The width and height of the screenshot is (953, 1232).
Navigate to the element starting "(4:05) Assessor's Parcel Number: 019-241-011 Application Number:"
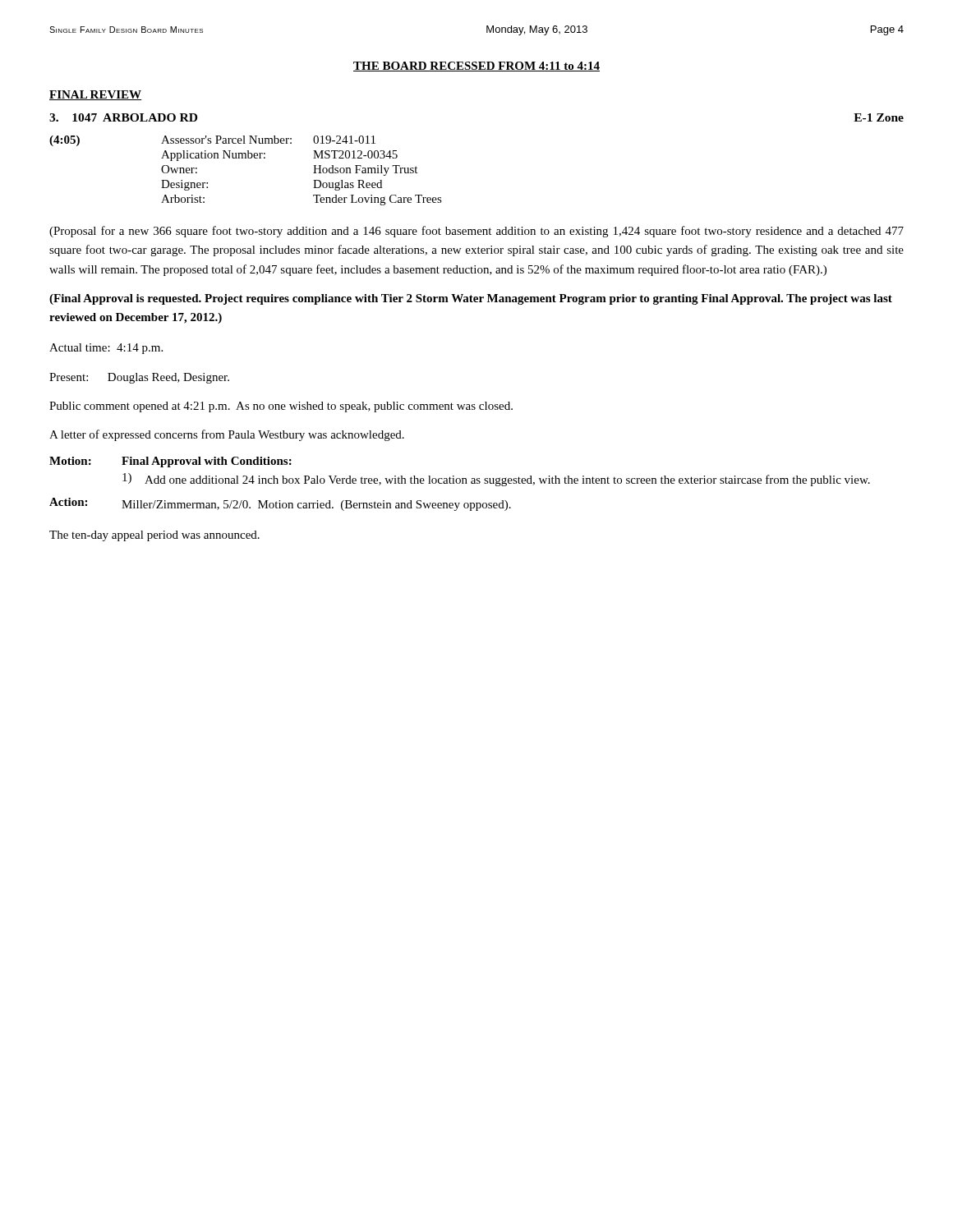(212, 141)
